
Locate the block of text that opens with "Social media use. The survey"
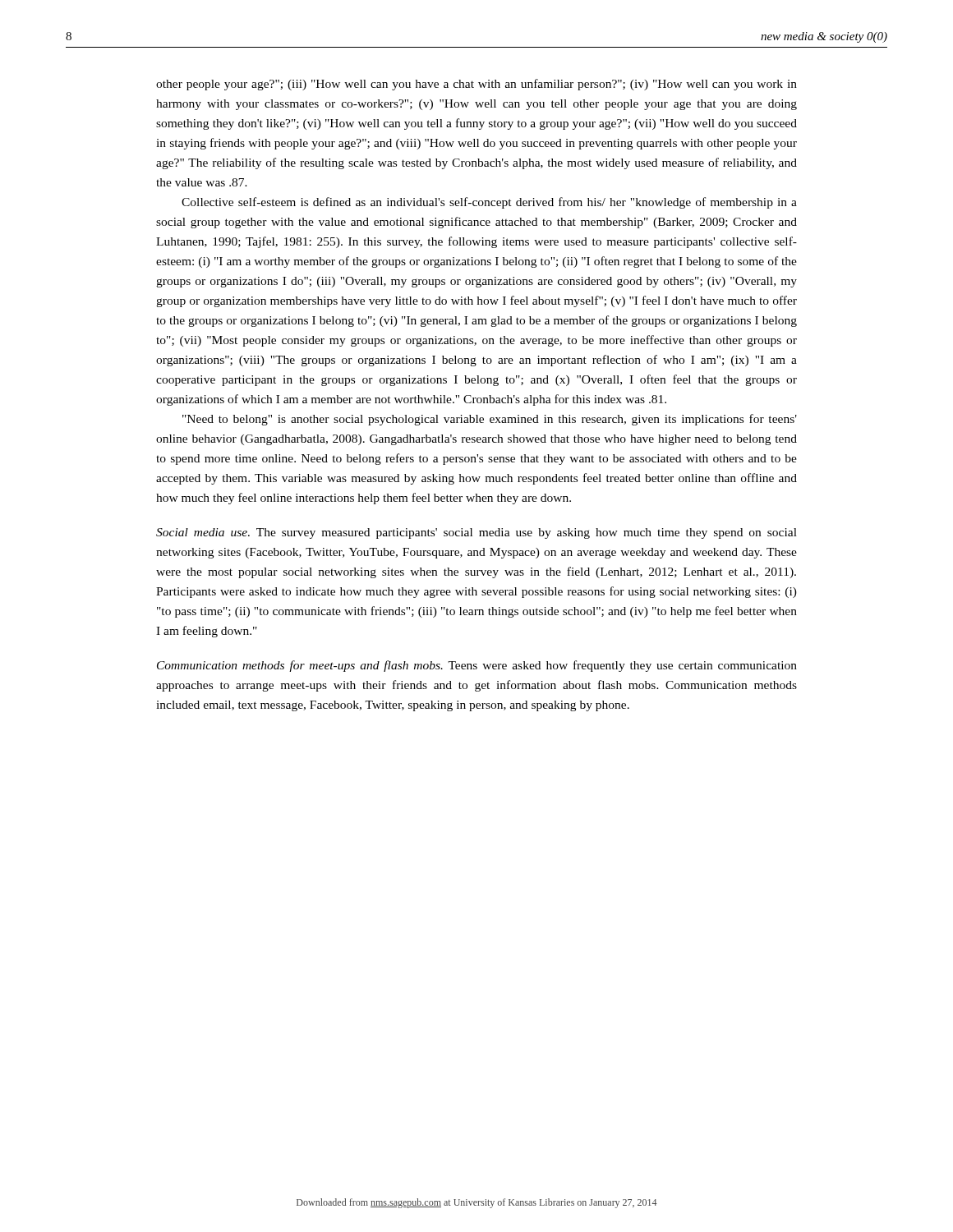476,582
